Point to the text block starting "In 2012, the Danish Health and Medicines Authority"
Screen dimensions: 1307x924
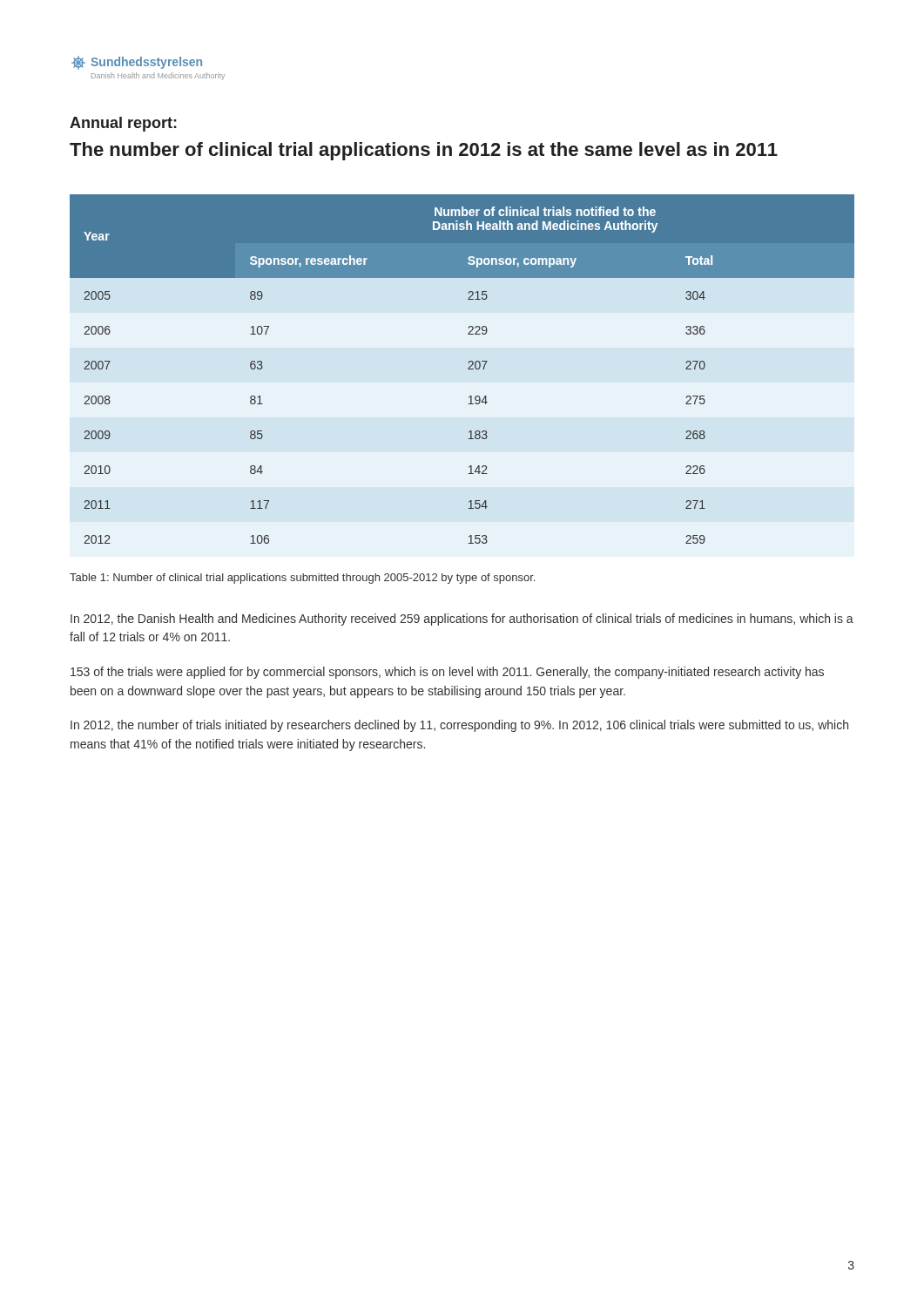point(461,628)
